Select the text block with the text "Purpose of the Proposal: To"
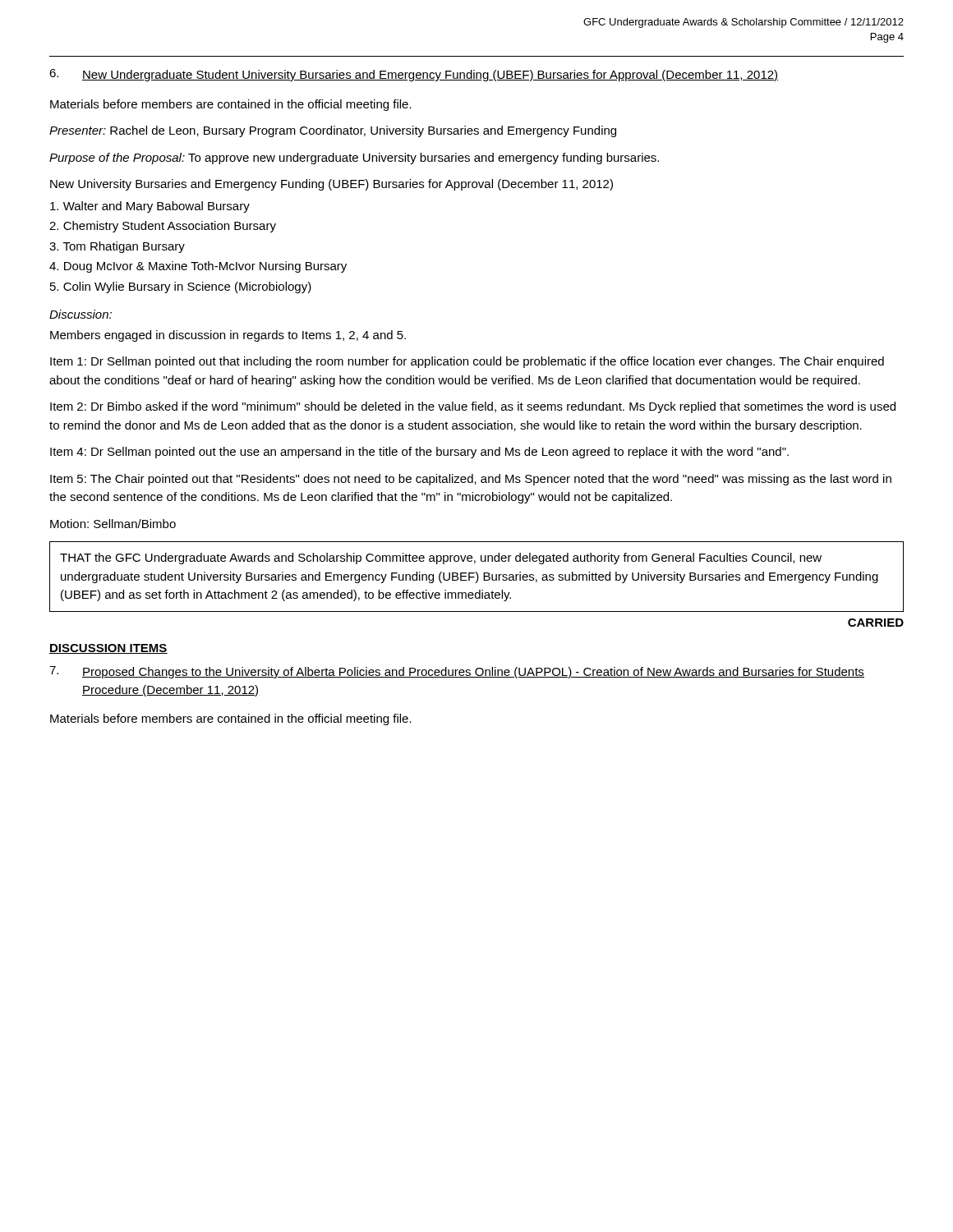Viewport: 953px width, 1232px height. pyautogui.click(x=476, y=158)
